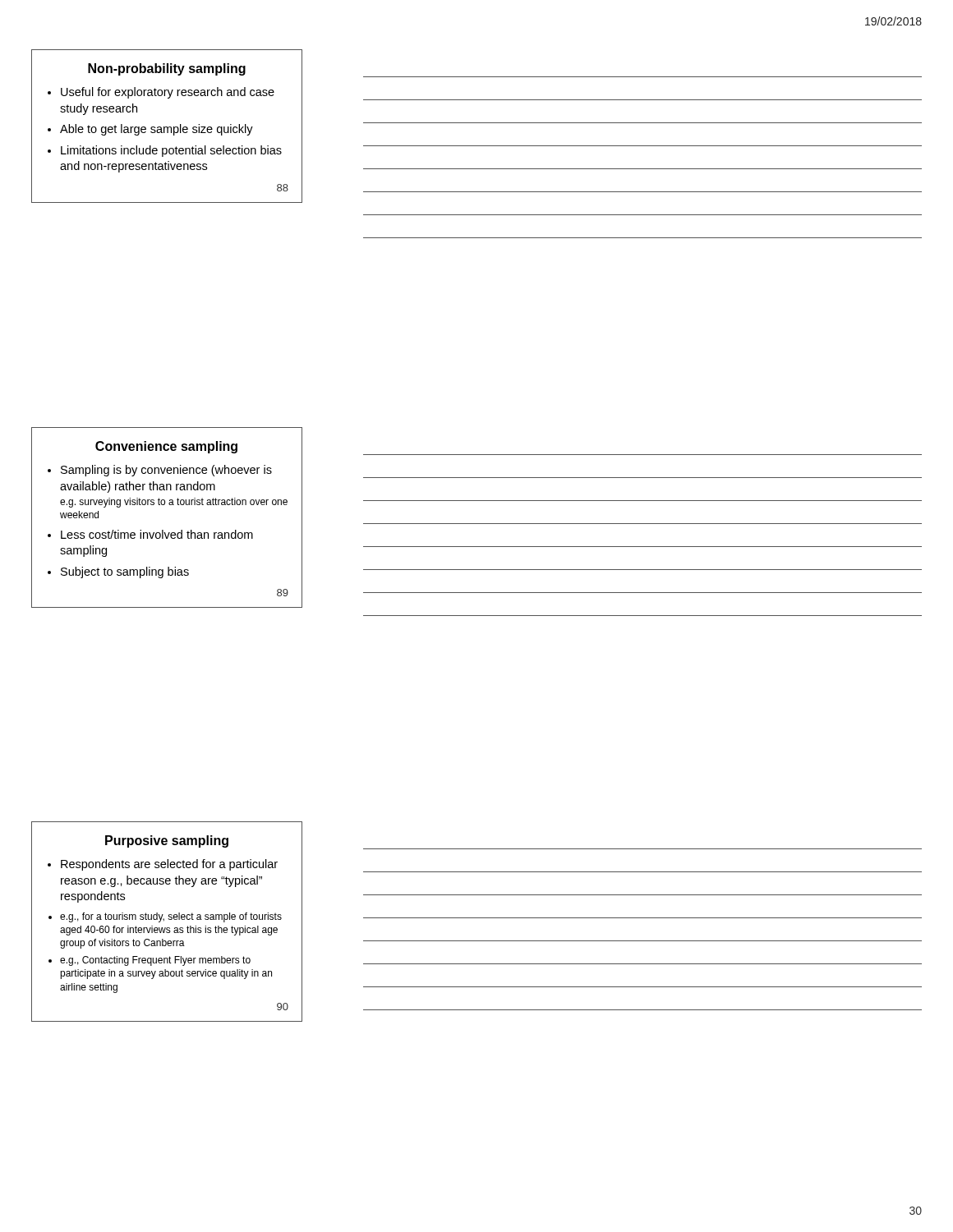
Task: Click on the text starting "Less cost/time involved than random sampling"
Action: click(157, 542)
